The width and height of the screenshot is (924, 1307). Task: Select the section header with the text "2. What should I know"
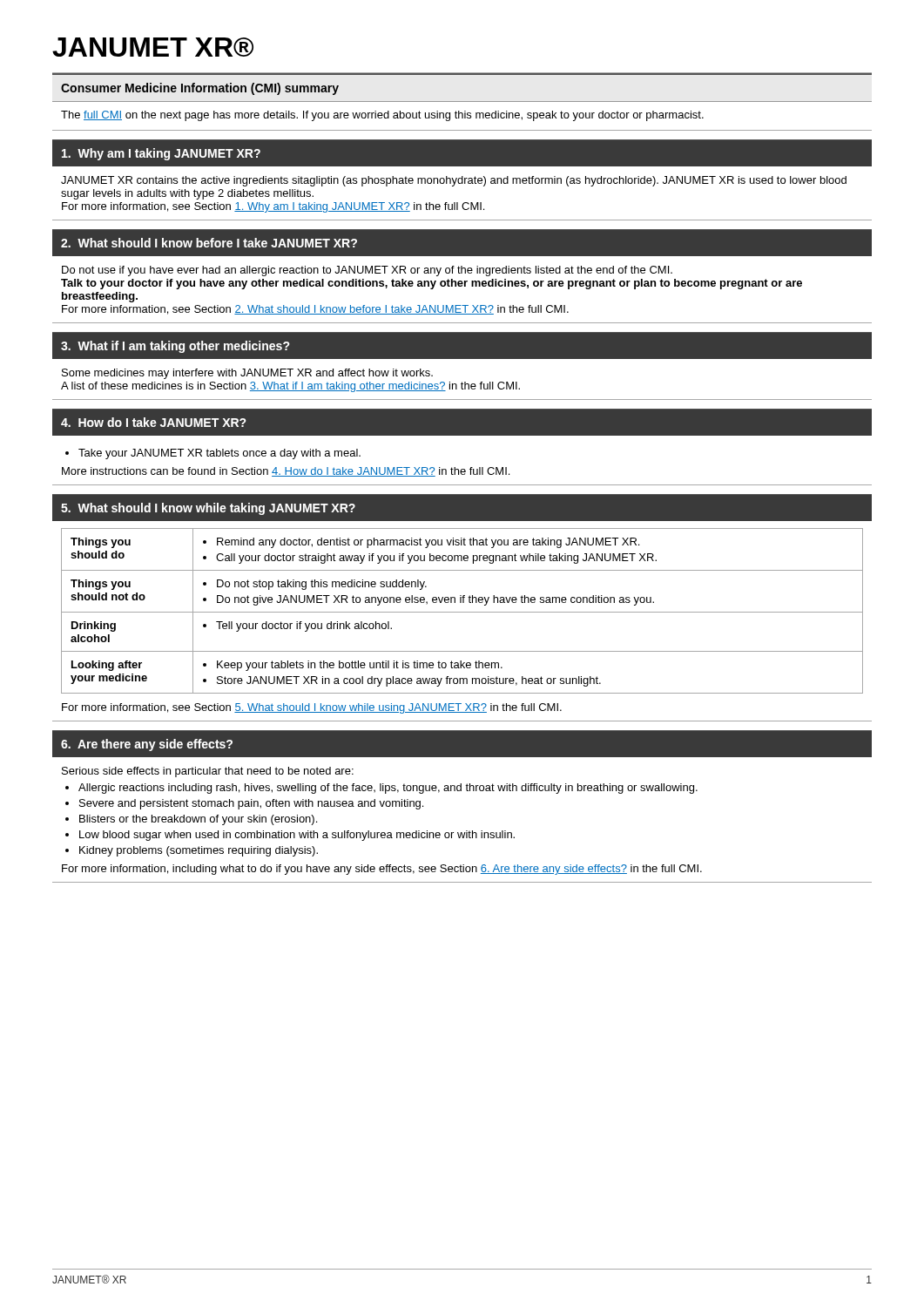pyautogui.click(x=209, y=243)
